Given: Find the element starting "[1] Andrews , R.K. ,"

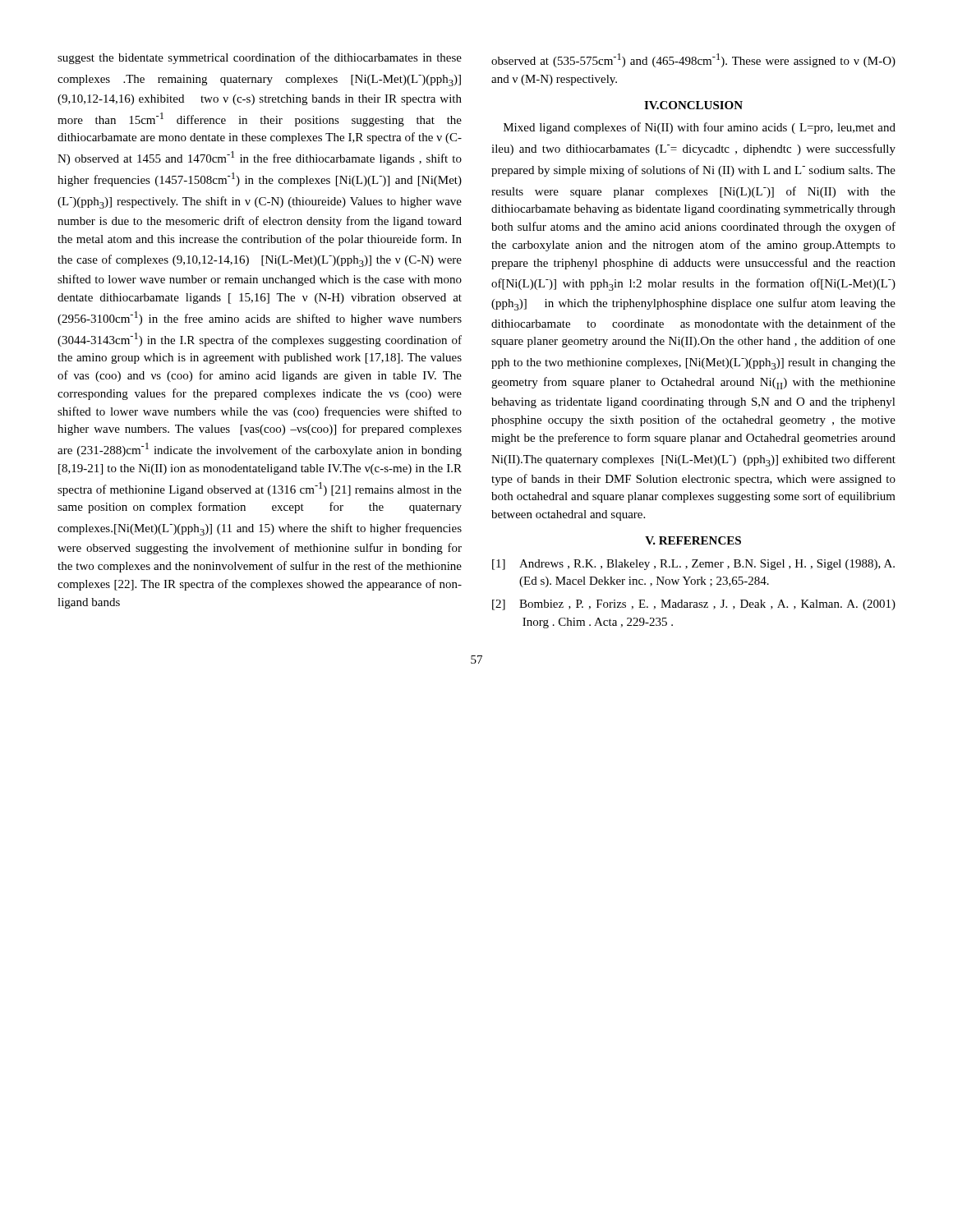Looking at the screenshot, I should pyautogui.click(x=693, y=573).
